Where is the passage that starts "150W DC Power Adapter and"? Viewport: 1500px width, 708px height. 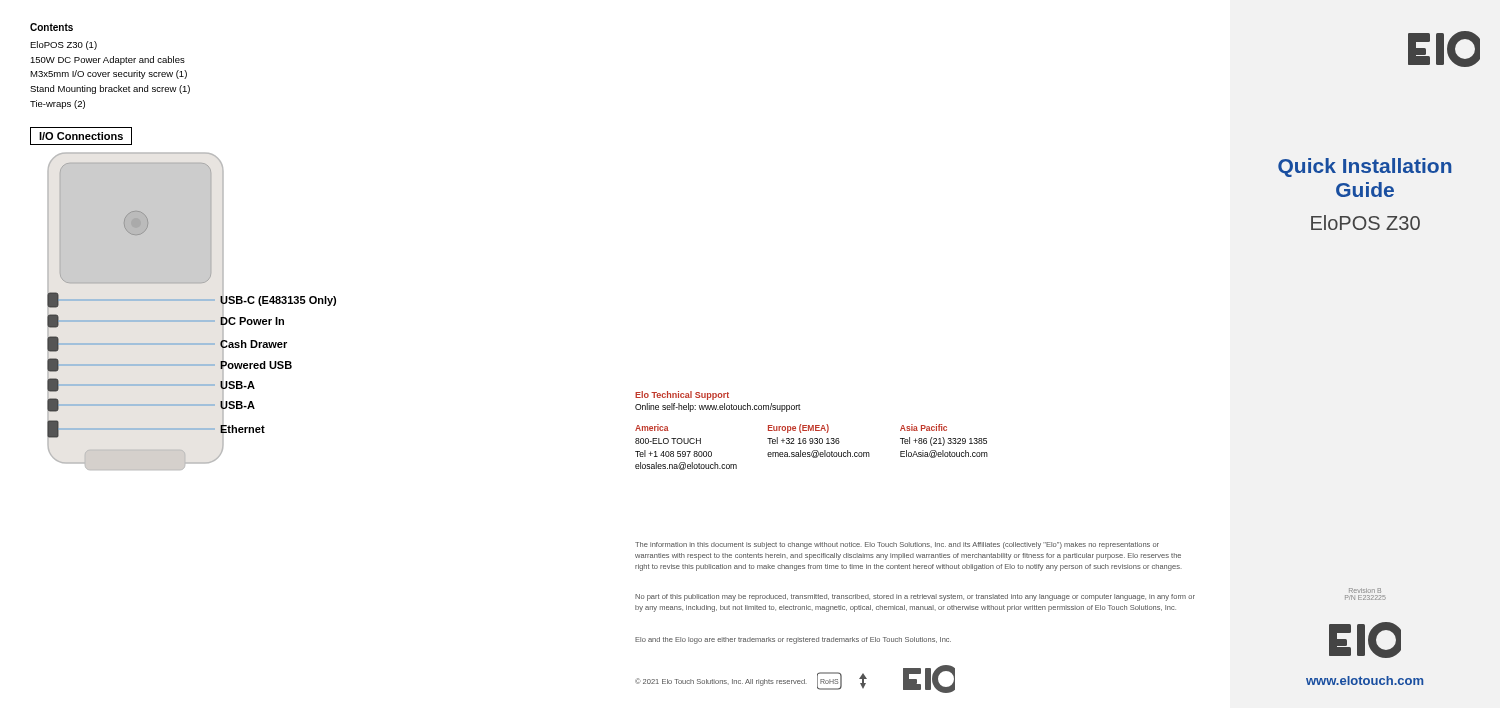tap(107, 59)
